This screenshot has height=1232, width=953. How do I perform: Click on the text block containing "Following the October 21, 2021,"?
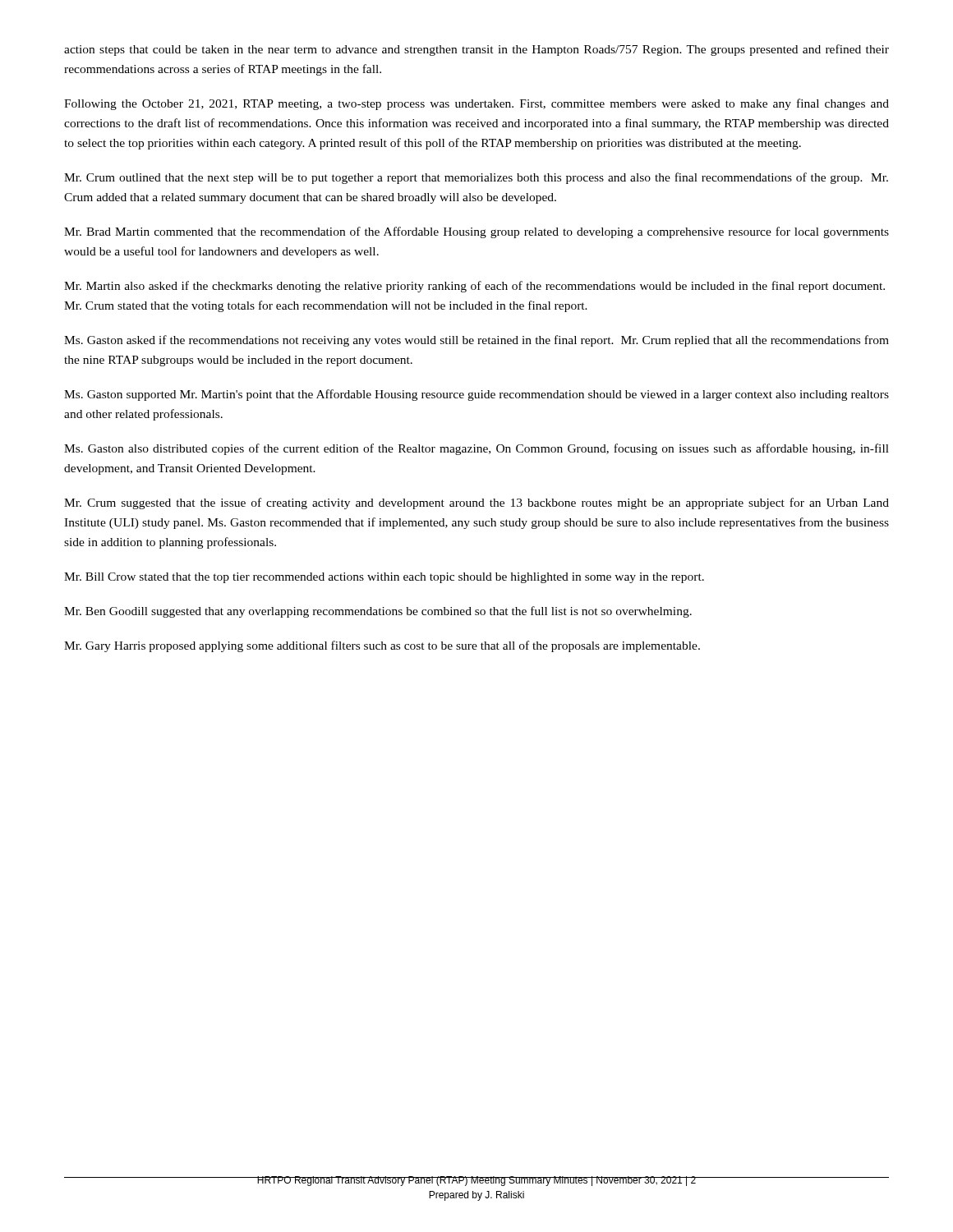[x=476, y=123]
